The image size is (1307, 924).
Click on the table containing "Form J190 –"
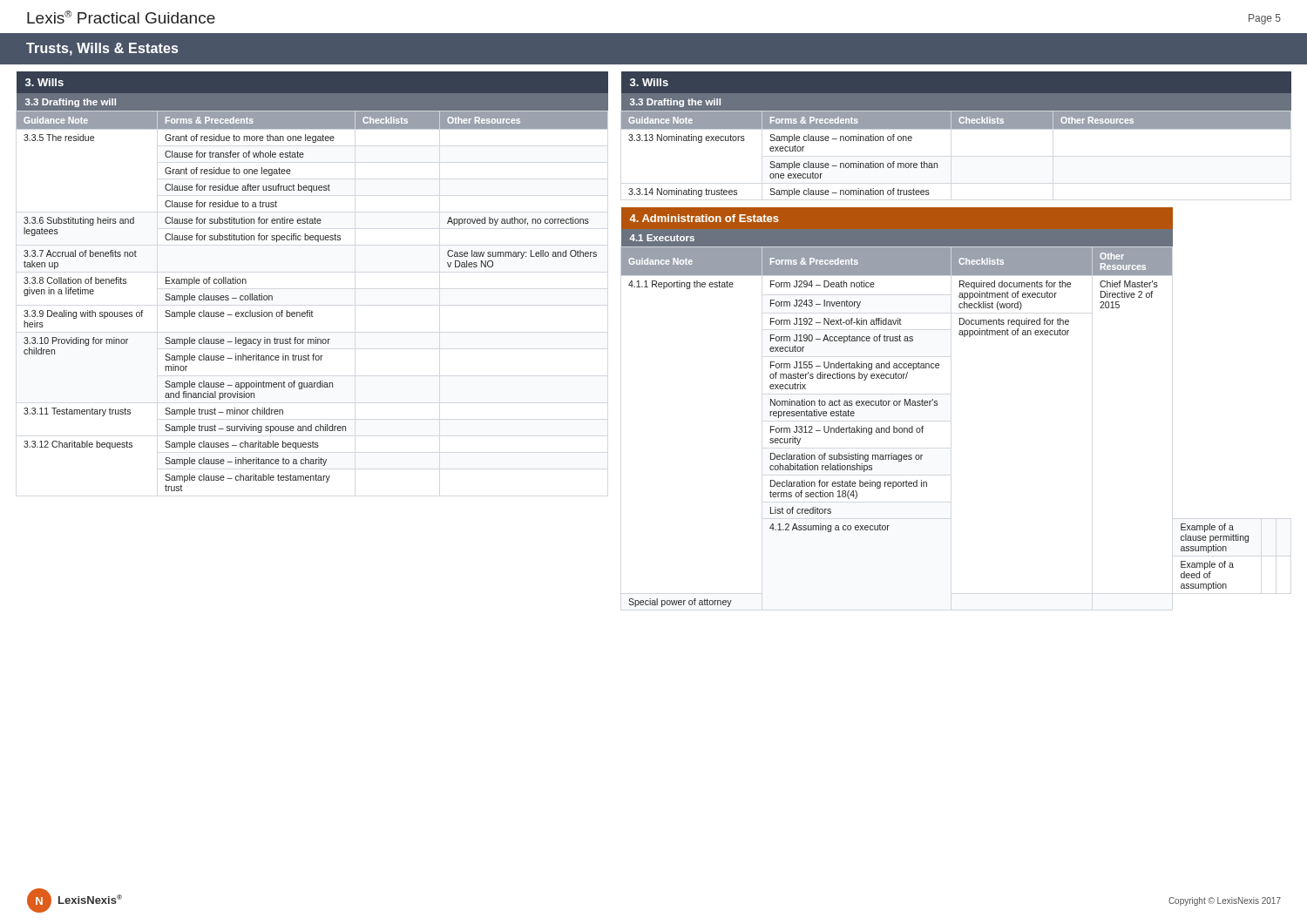point(956,409)
